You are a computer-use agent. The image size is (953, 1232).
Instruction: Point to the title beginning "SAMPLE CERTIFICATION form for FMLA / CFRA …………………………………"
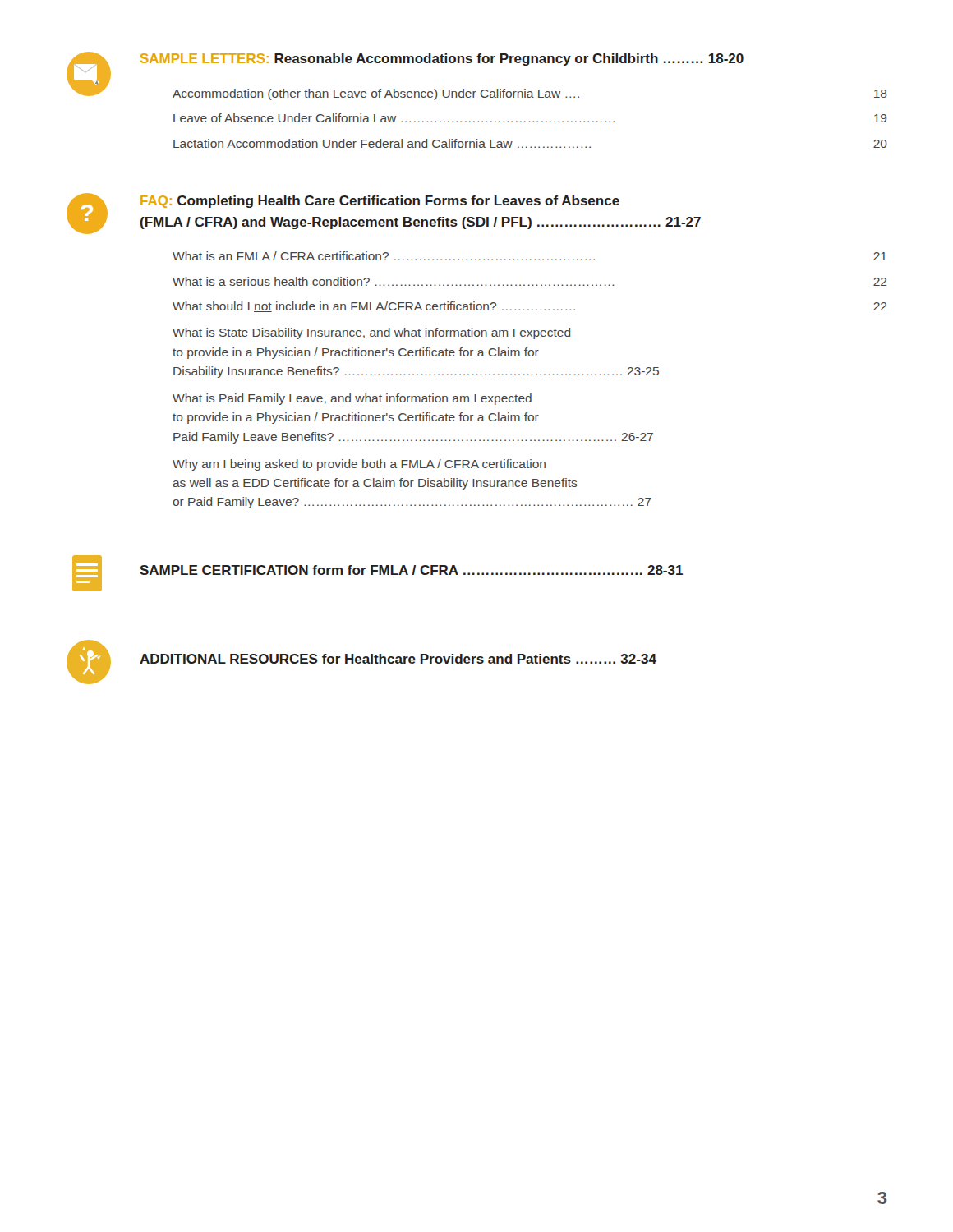tap(411, 571)
